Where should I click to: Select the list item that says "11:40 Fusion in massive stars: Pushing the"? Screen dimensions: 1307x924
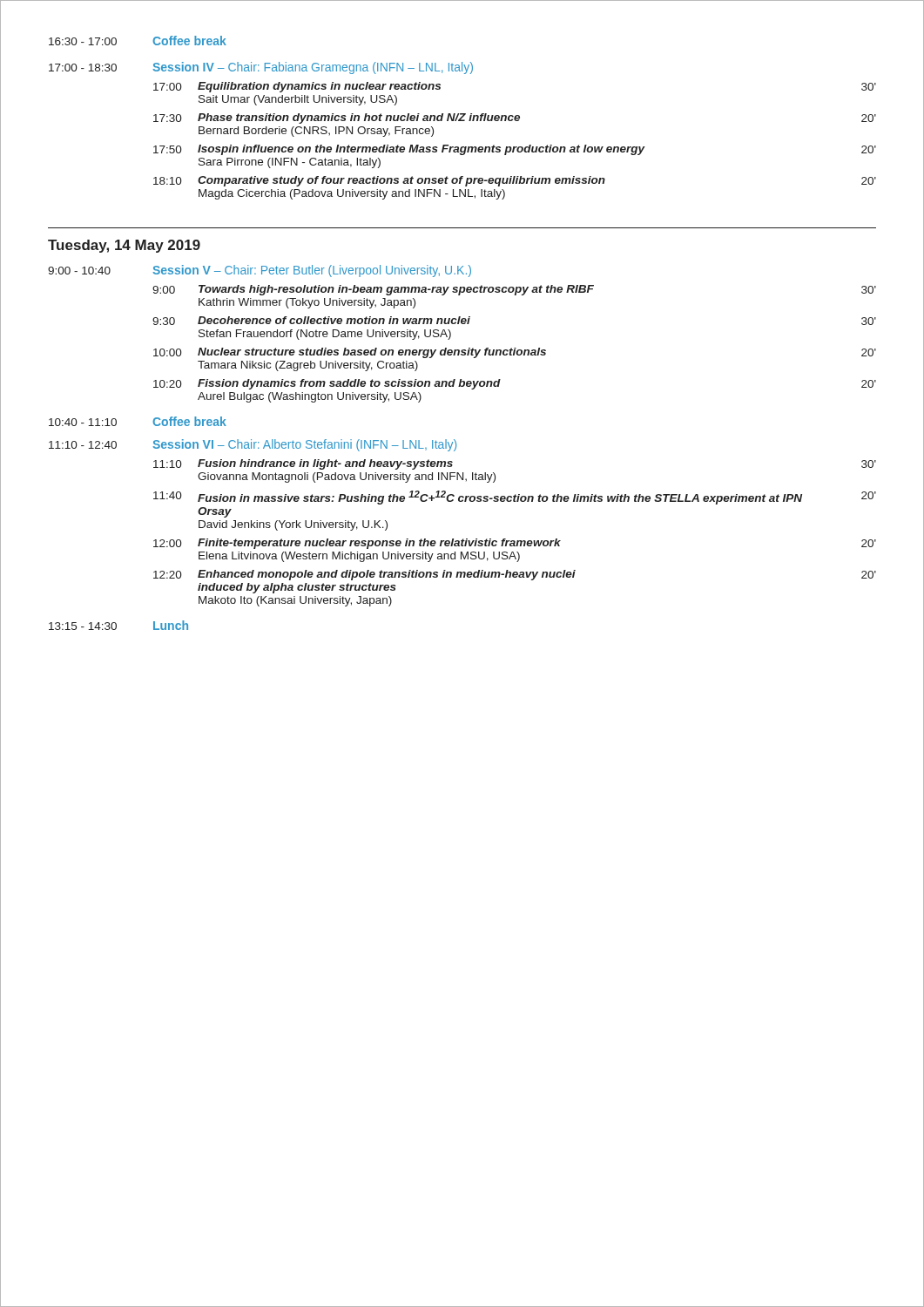514,509
